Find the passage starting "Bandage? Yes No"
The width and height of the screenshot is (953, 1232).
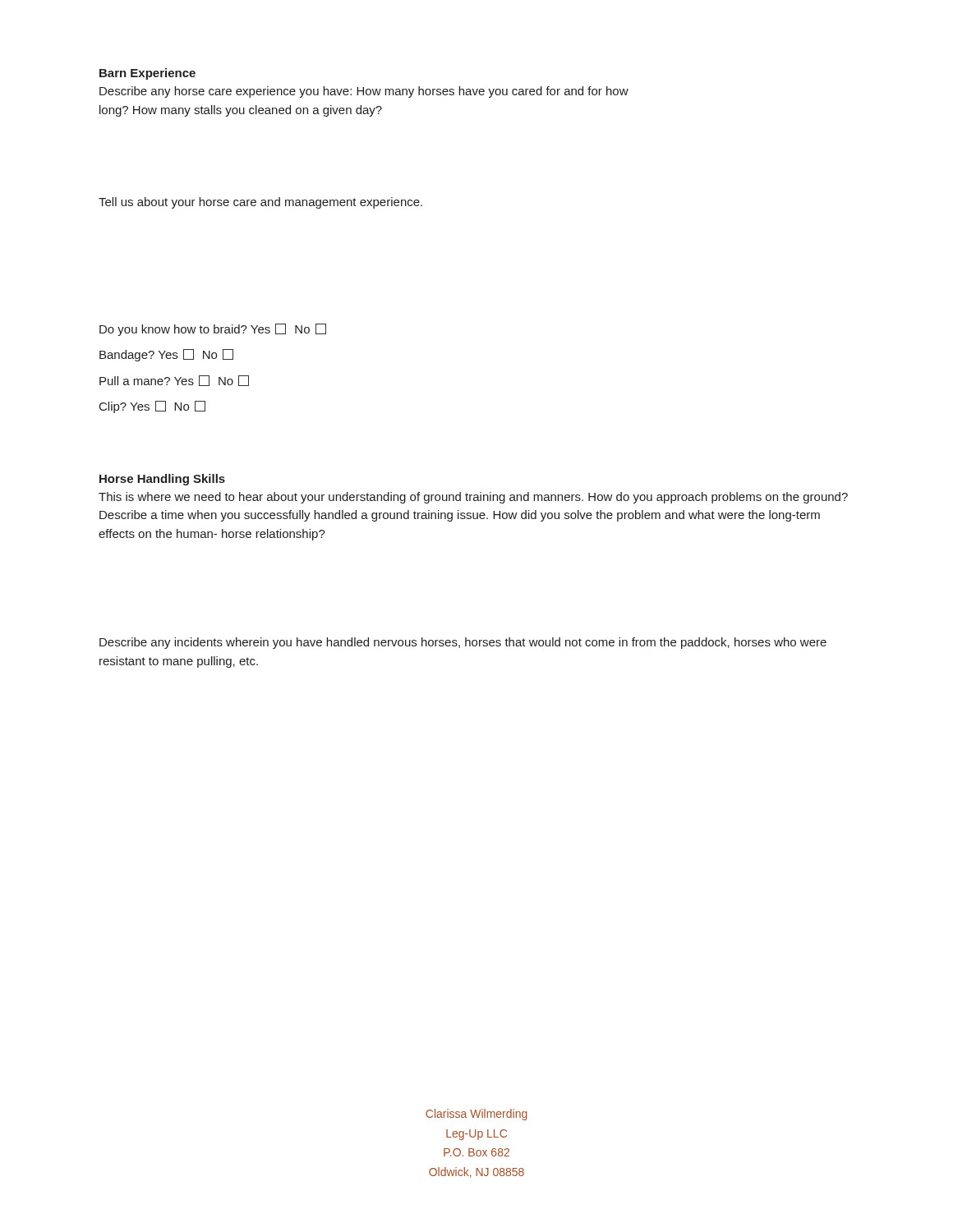click(166, 354)
